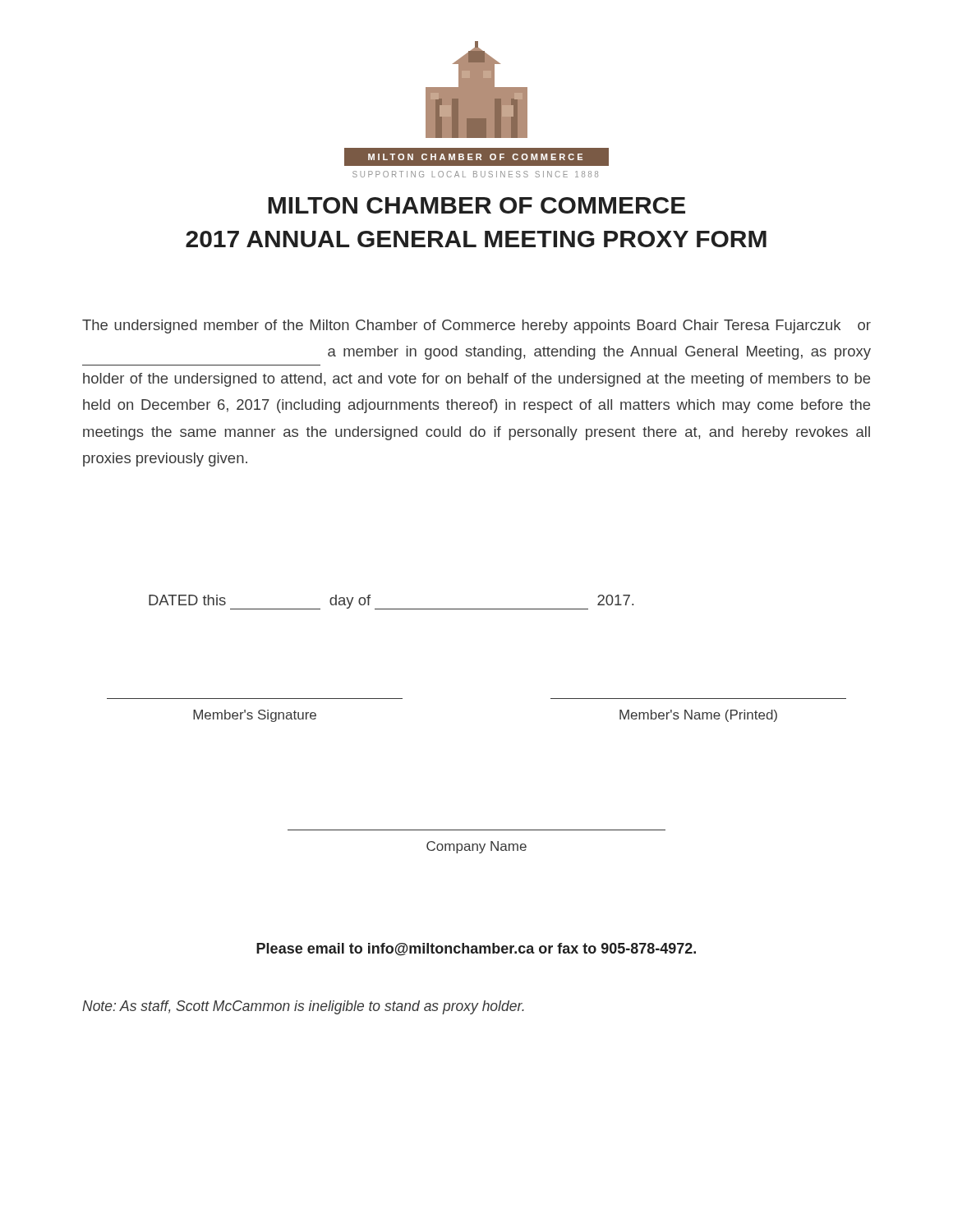The height and width of the screenshot is (1232, 953).
Task: Locate the text block with the text "DATED this day"
Action: pos(391,600)
